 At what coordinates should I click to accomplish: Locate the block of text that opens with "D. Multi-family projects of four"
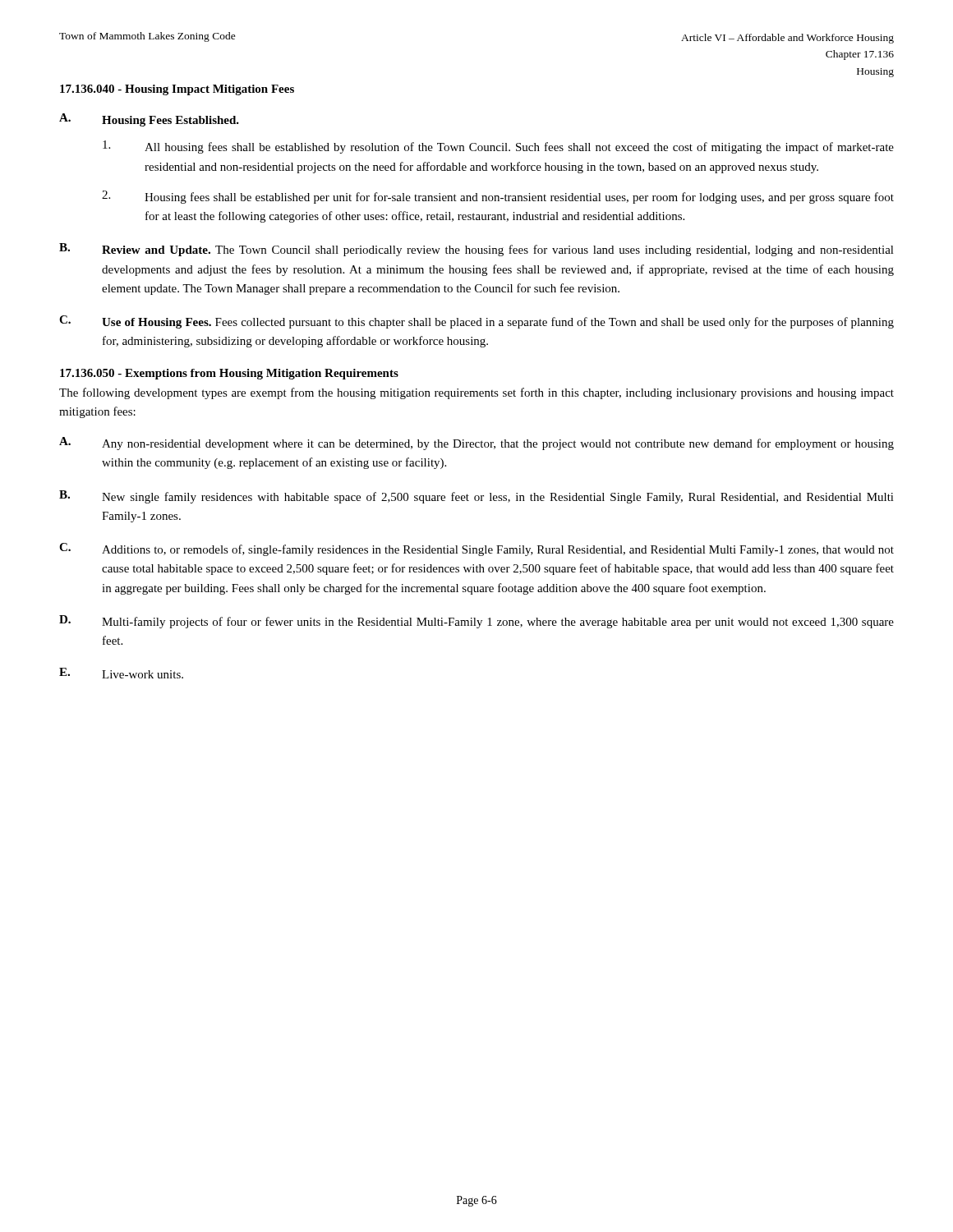pyautogui.click(x=476, y=632)
